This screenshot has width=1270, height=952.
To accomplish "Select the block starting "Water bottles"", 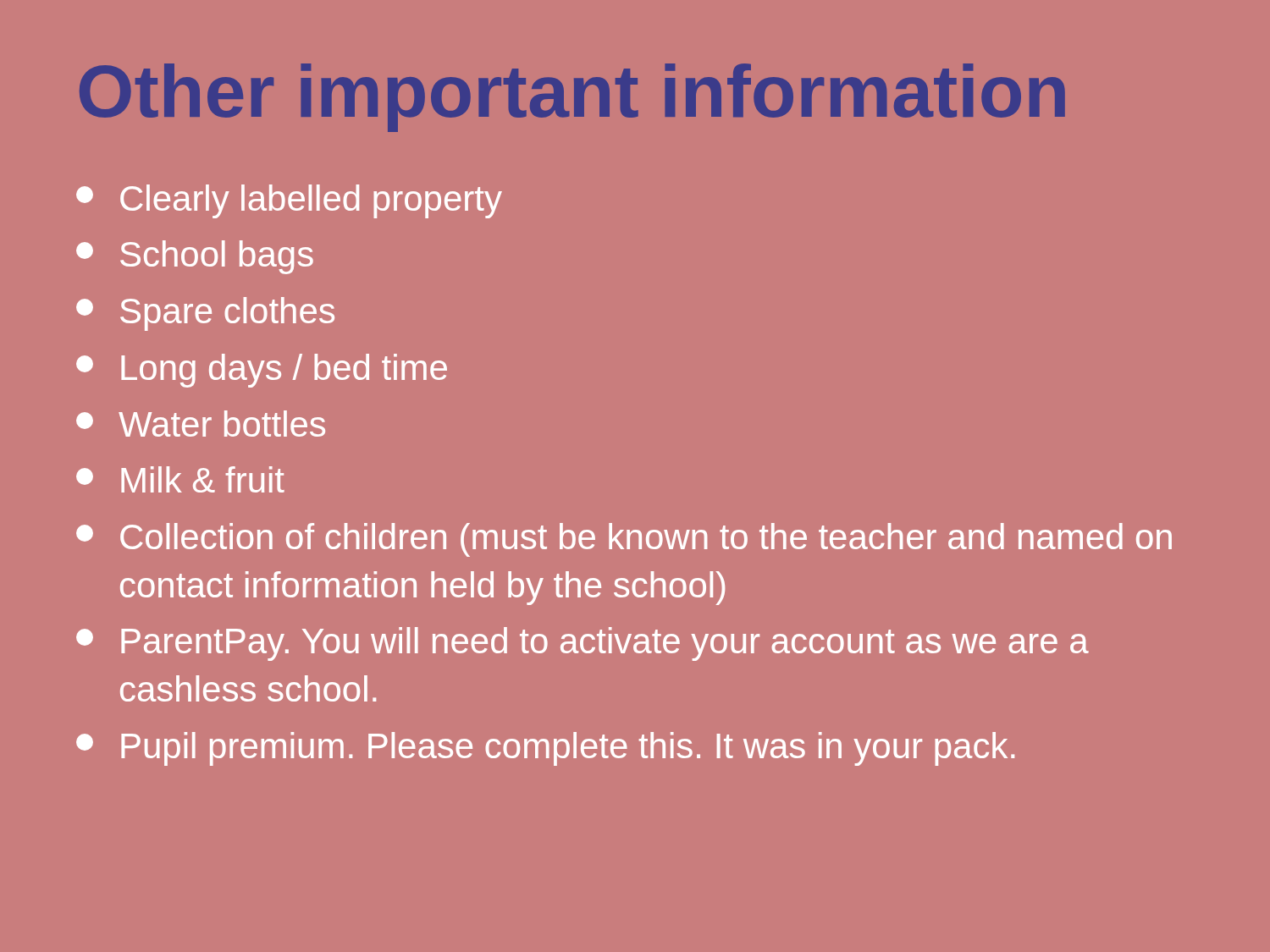I will tap(201, 424).
